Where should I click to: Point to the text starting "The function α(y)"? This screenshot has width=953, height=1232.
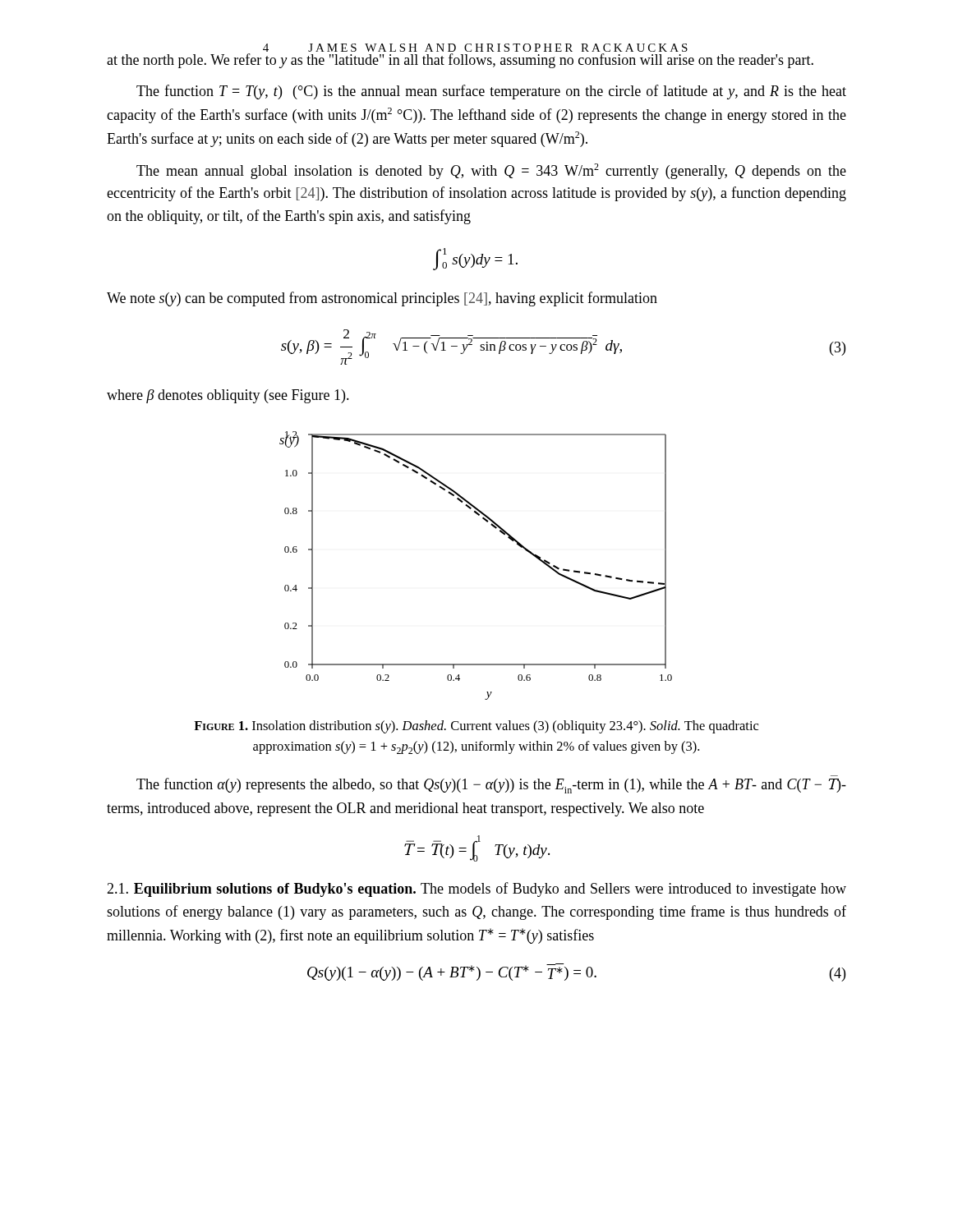click(x=476, y=797)
